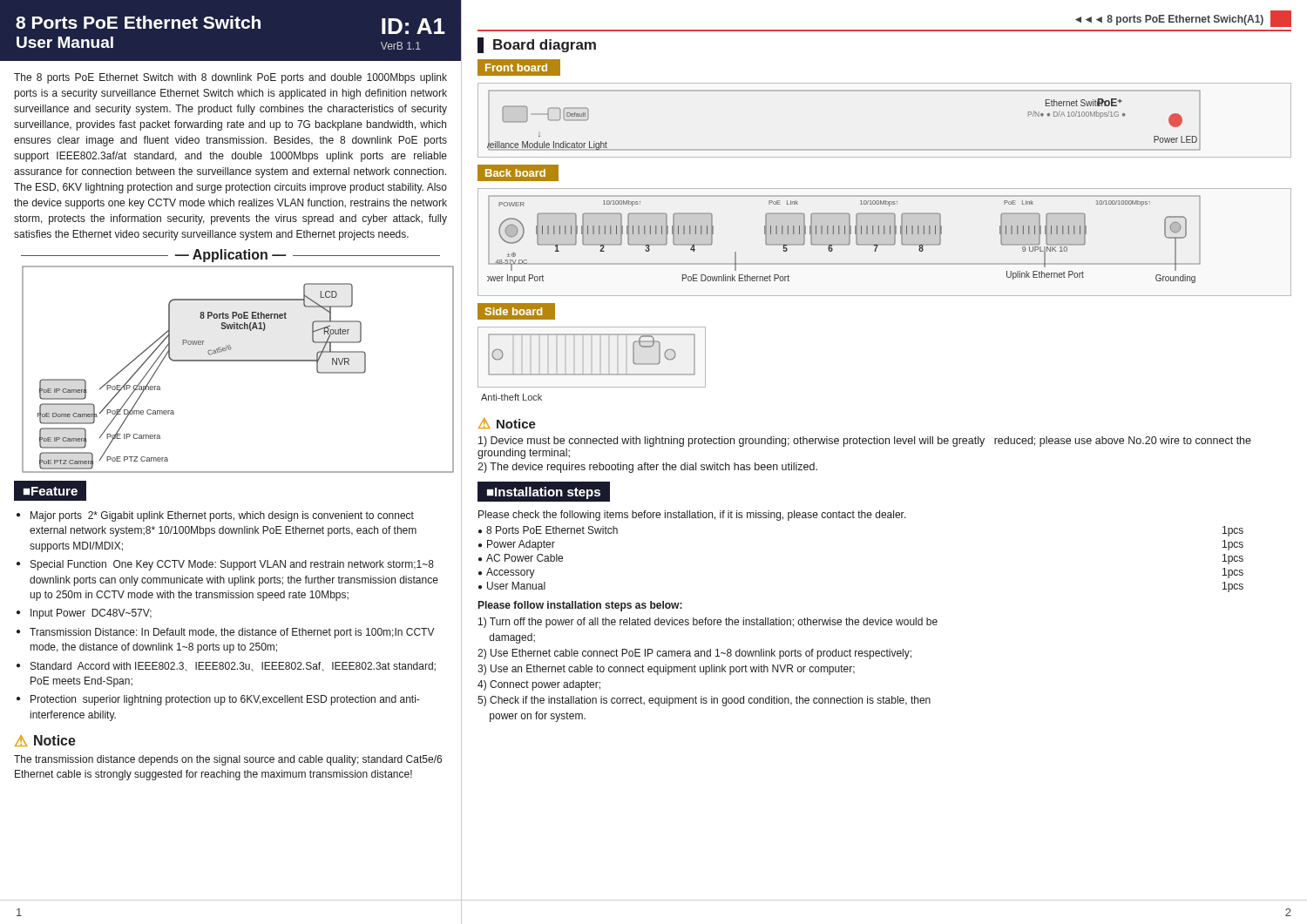Image resolution: width=1307 pixels, height=924 pixels.
Task: Select the list item with the text "1) Device must be connected with lightning"
Action: click(x=864, y=447)
